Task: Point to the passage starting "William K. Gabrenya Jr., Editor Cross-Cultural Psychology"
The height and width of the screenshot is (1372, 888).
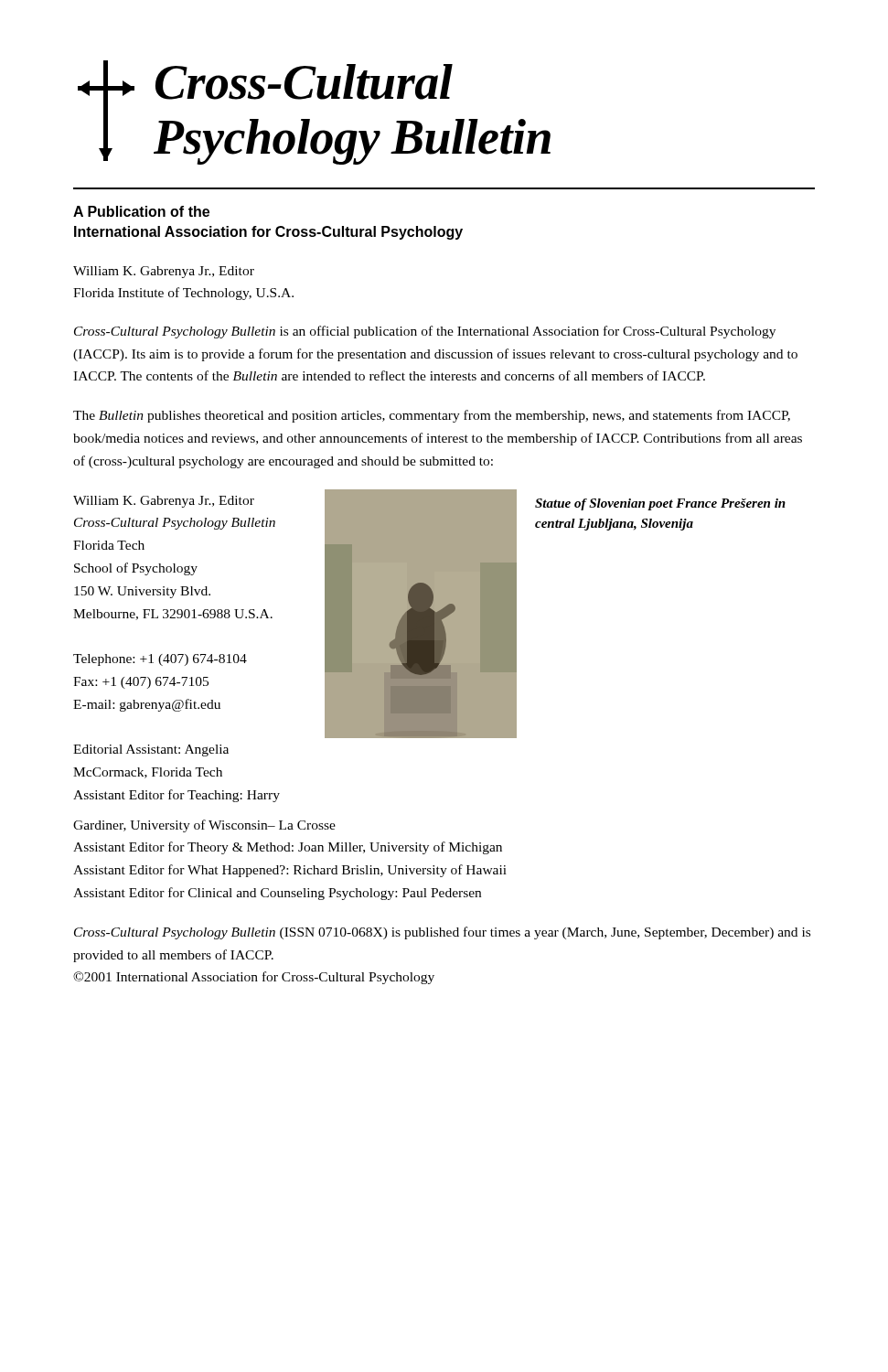Action: pyautogui.click(x=176, y=647)
